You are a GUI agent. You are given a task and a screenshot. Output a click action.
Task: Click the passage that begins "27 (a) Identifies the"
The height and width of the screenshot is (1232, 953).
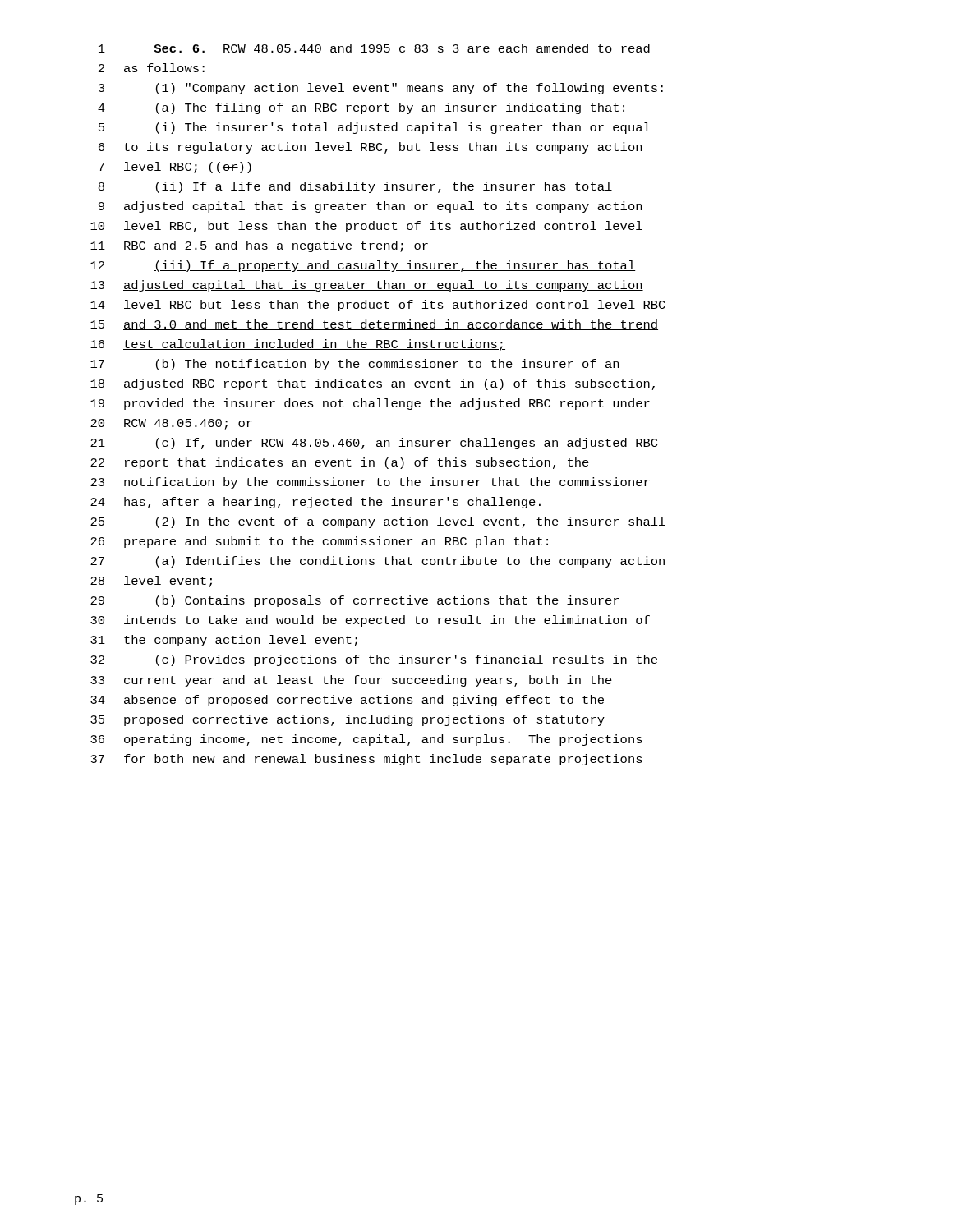point(476,562)
